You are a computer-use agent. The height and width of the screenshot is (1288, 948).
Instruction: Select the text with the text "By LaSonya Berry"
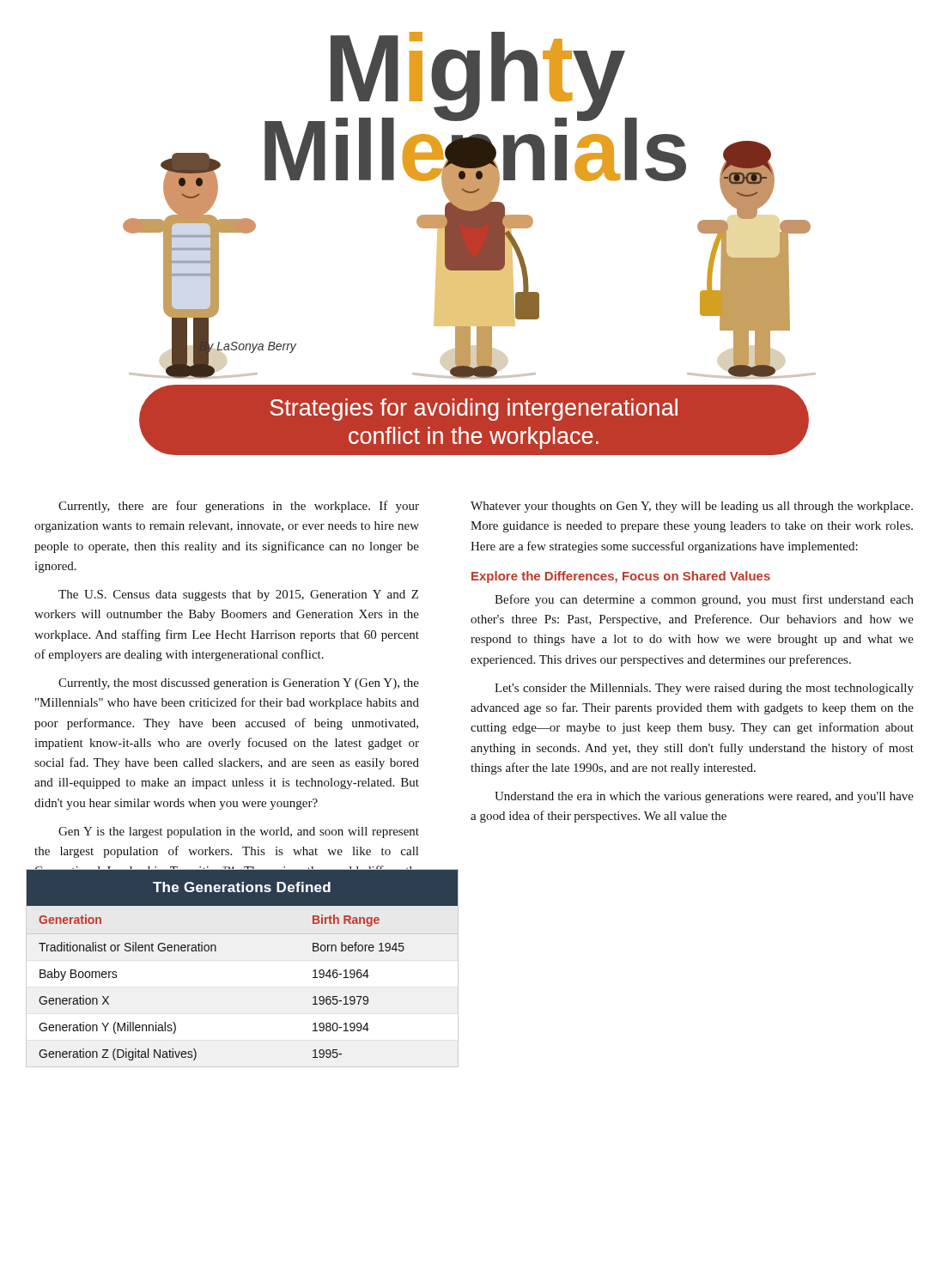pyautogui.click(x=248, y=346)
